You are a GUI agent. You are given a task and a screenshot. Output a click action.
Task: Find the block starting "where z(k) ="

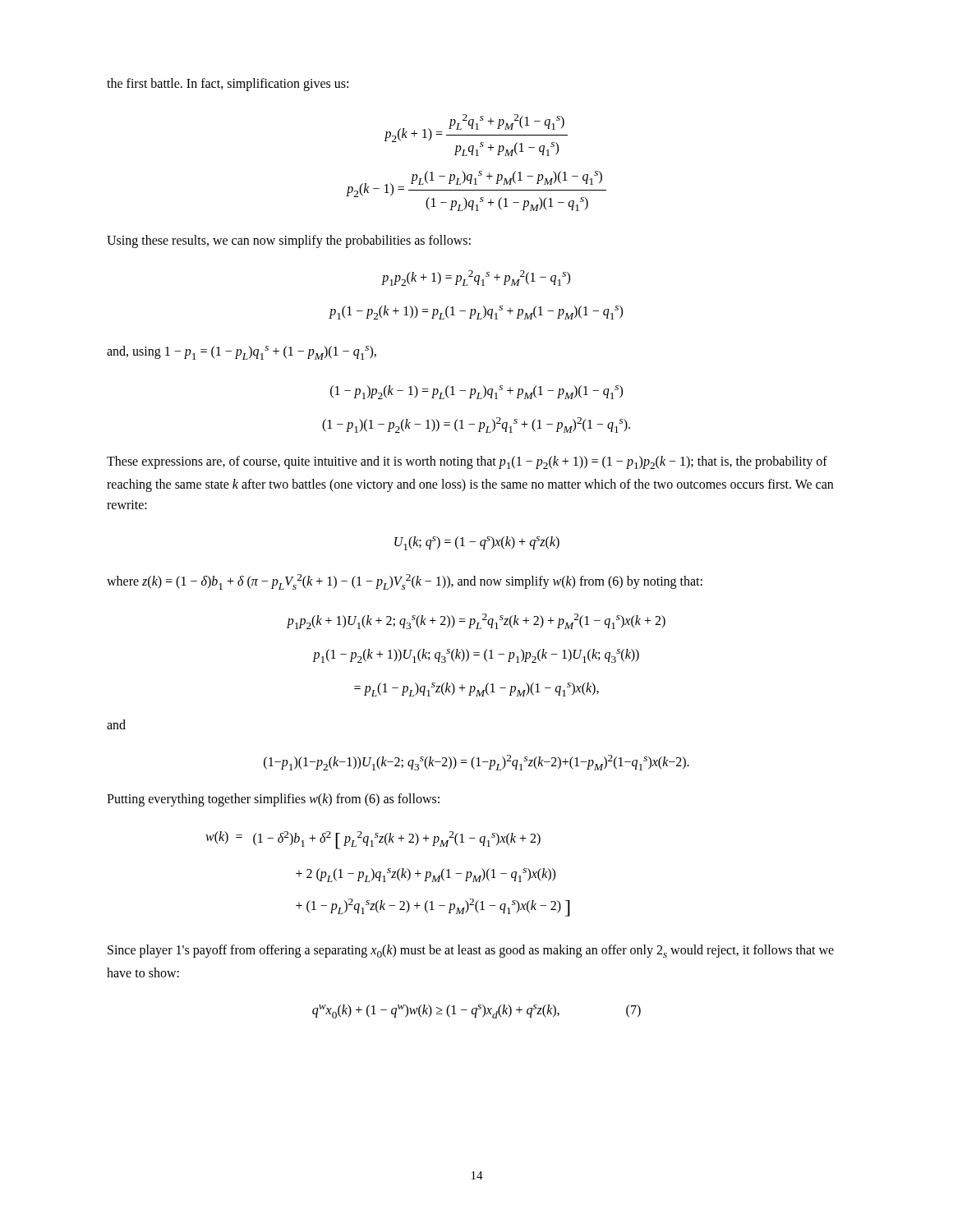click(405, 581)
